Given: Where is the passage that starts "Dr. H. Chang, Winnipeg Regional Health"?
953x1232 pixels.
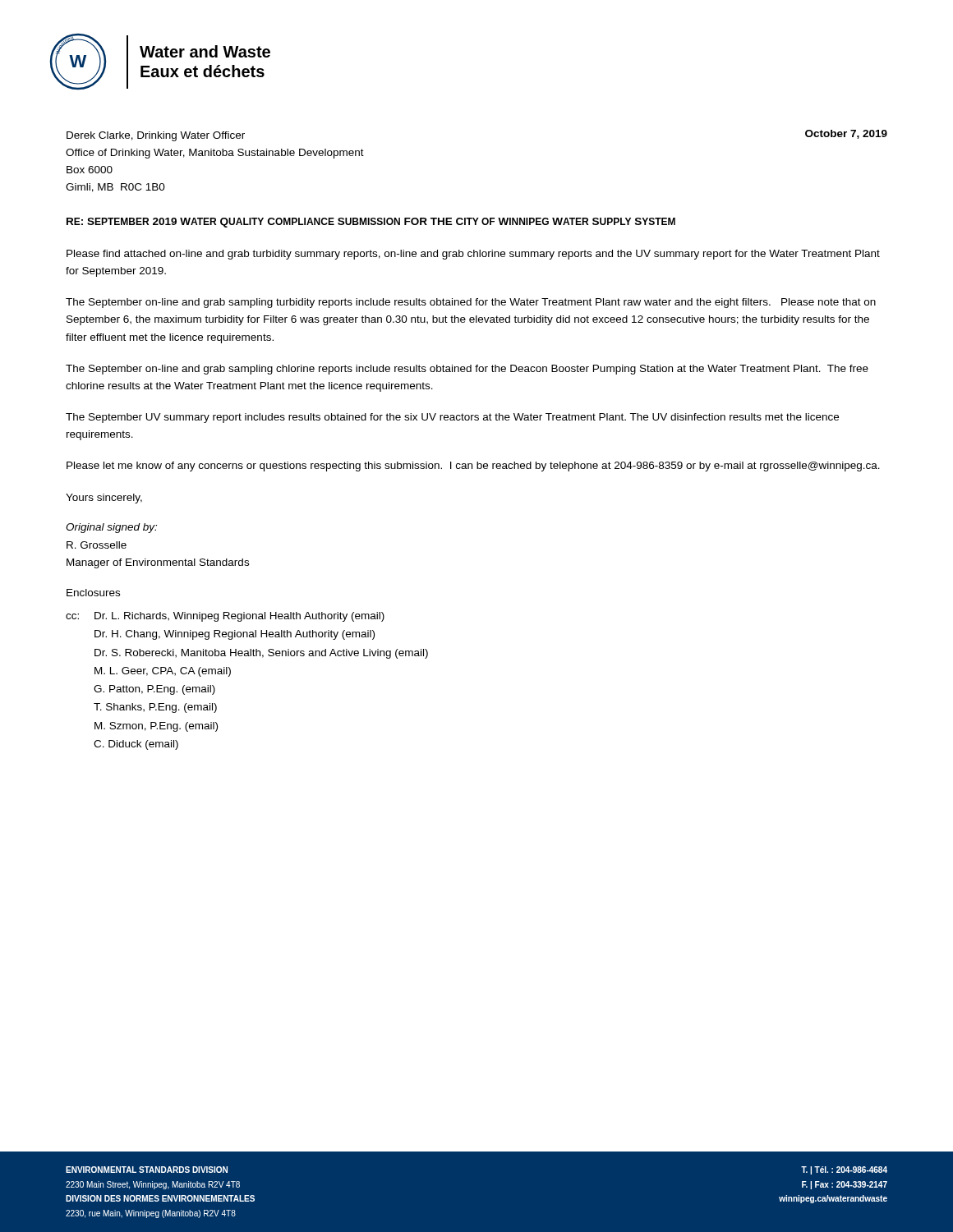Looking at the screenshot, I should tap(235, 634).
